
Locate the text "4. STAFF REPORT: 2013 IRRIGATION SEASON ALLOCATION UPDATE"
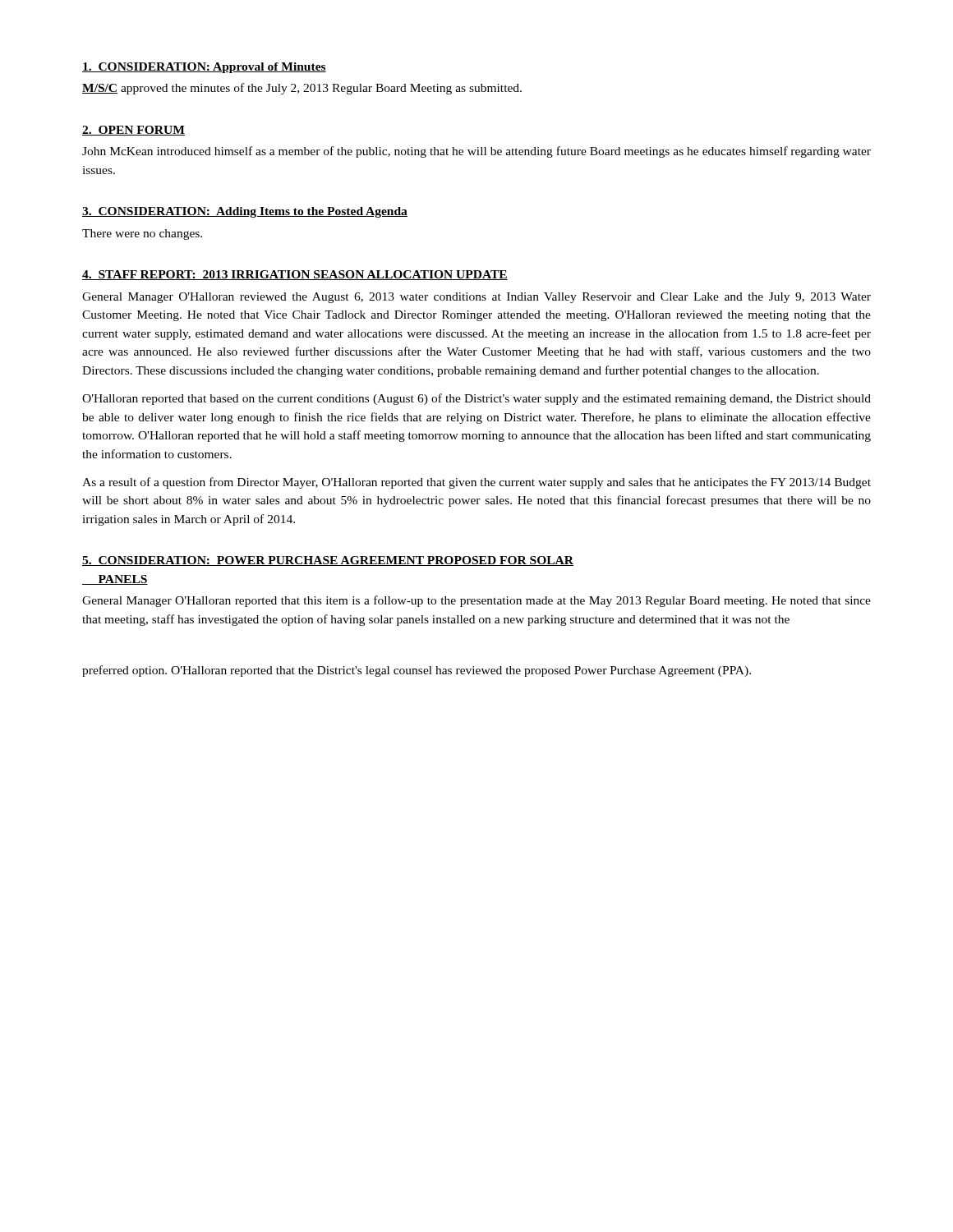295,274
